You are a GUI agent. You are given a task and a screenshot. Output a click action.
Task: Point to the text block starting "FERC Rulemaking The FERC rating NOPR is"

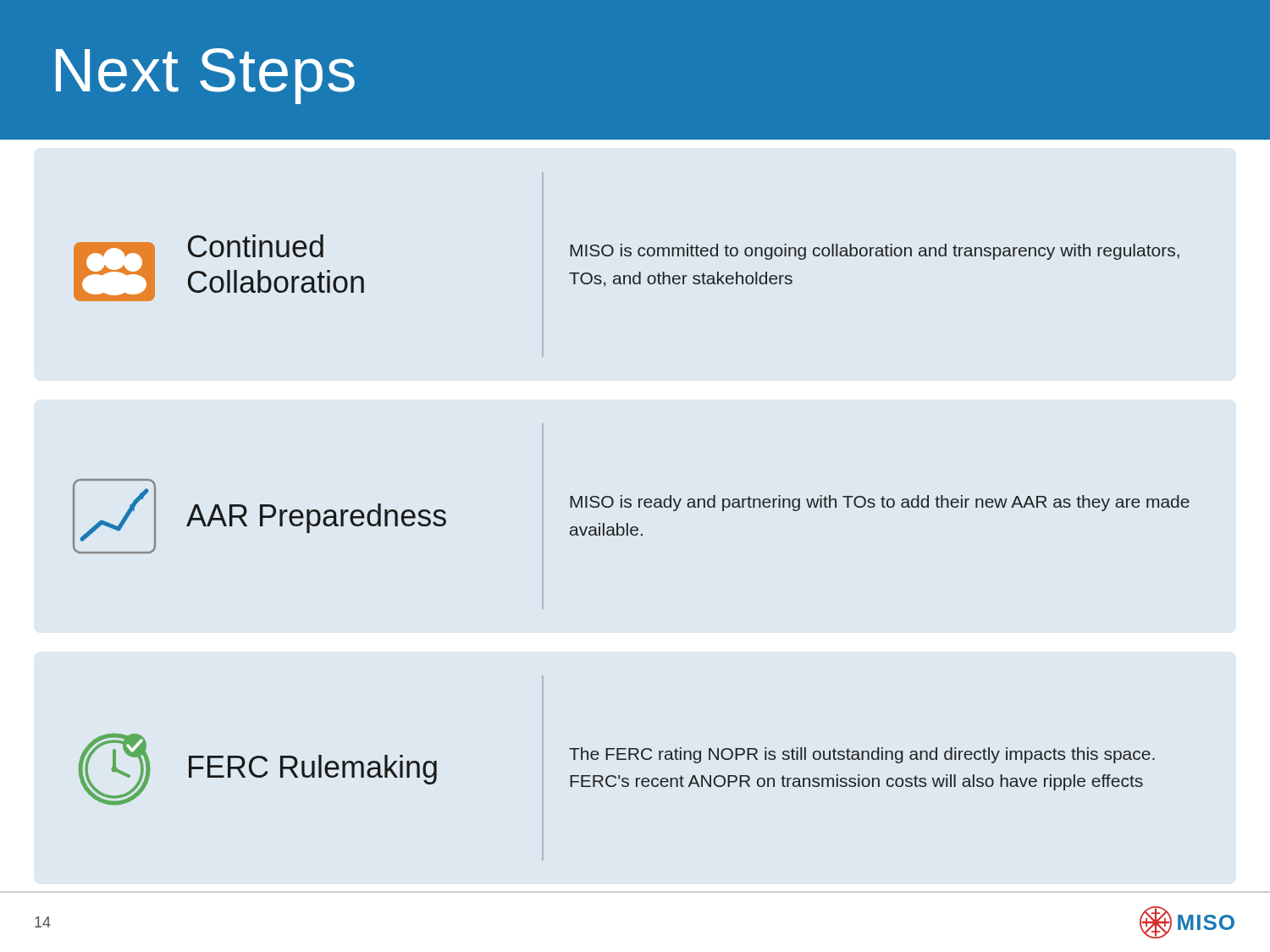635,768
